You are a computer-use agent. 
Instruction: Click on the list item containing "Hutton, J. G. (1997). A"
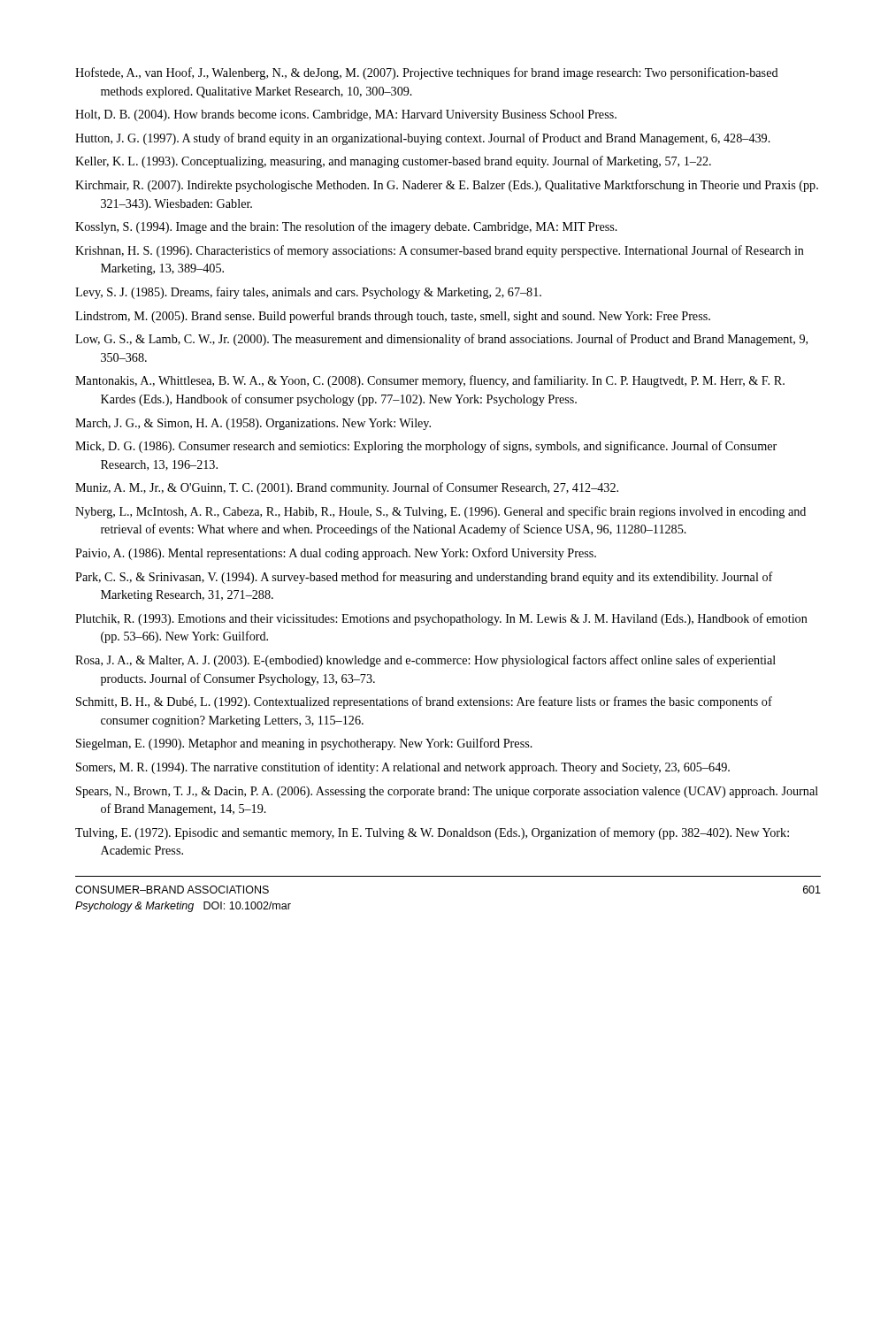(423, 138)
